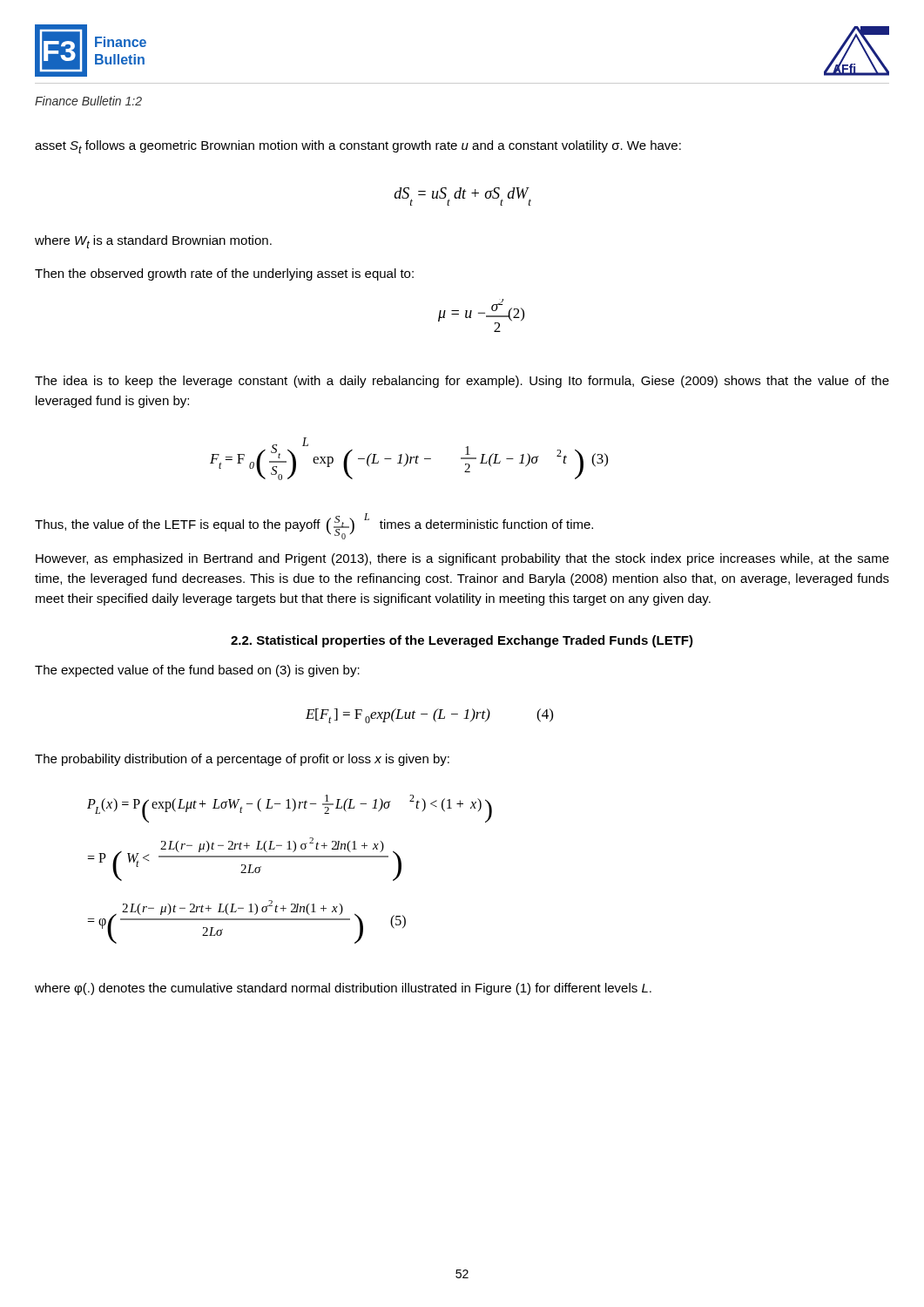Where is the section header that starts "2.2. Statistical properties of the"?
The height and width of the screenshot is (1307, 924).
[x=462, y=640]
